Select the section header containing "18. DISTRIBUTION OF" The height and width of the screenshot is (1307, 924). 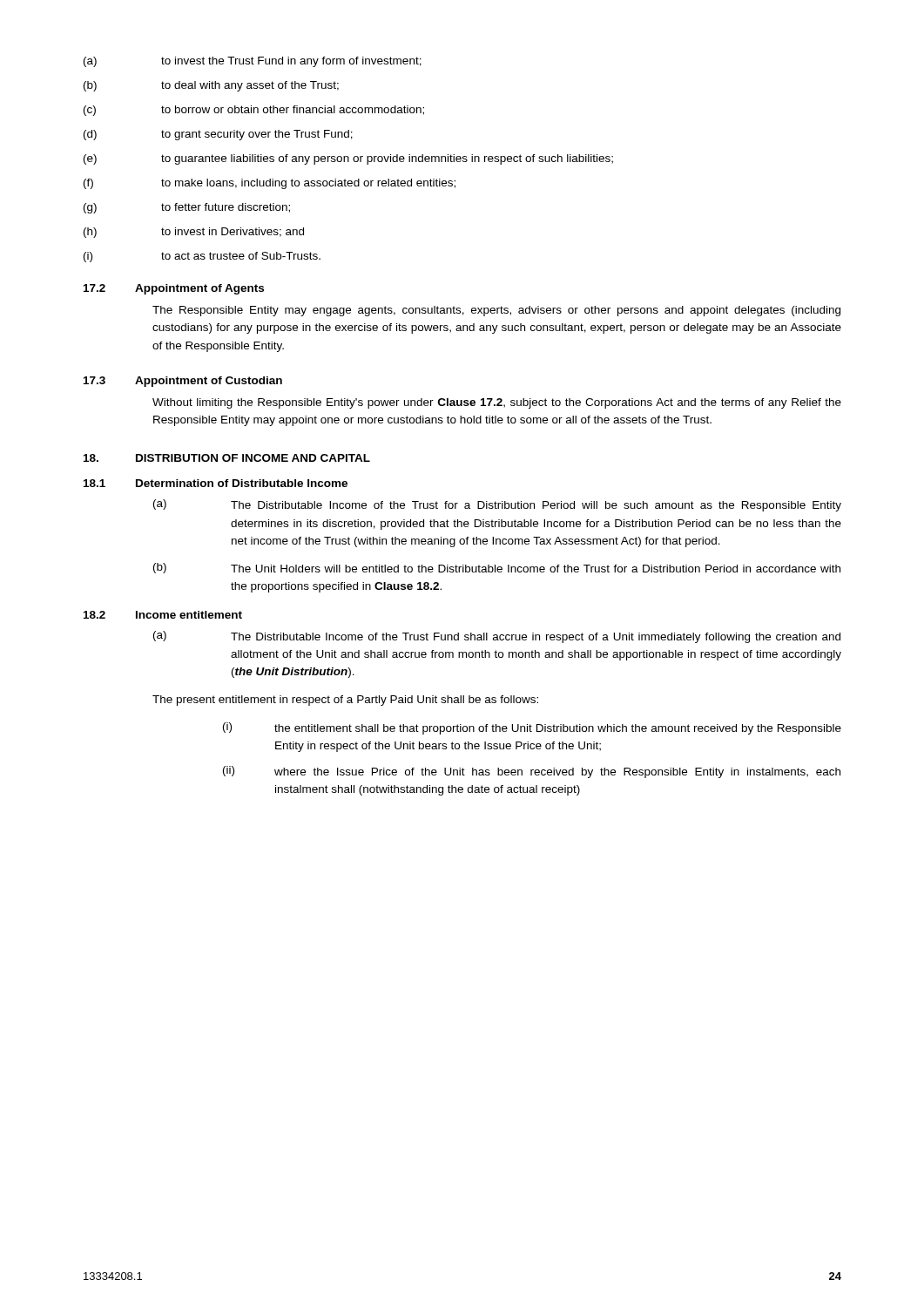[x=226, y=458]
